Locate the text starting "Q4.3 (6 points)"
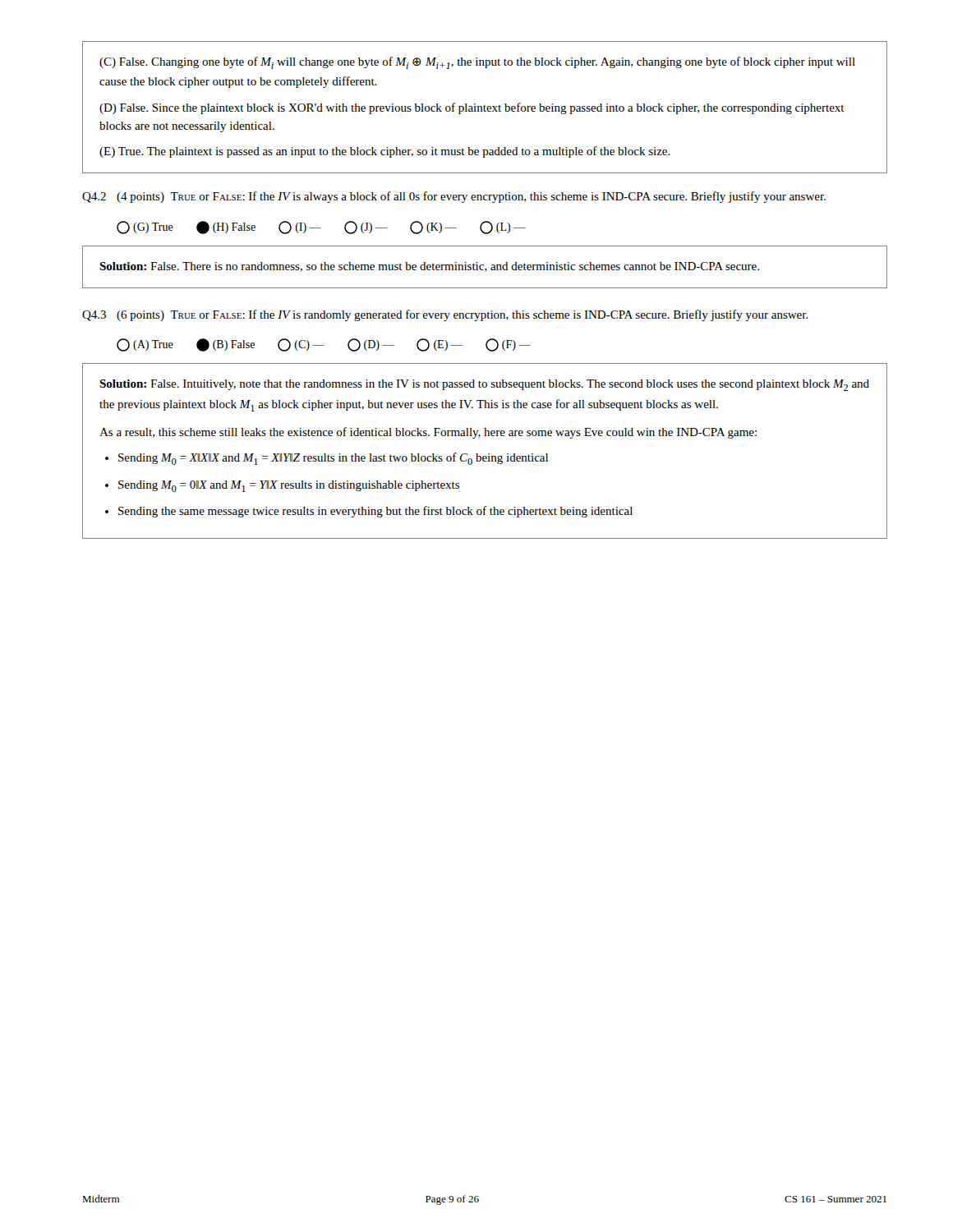 click(x=485, y=315)
